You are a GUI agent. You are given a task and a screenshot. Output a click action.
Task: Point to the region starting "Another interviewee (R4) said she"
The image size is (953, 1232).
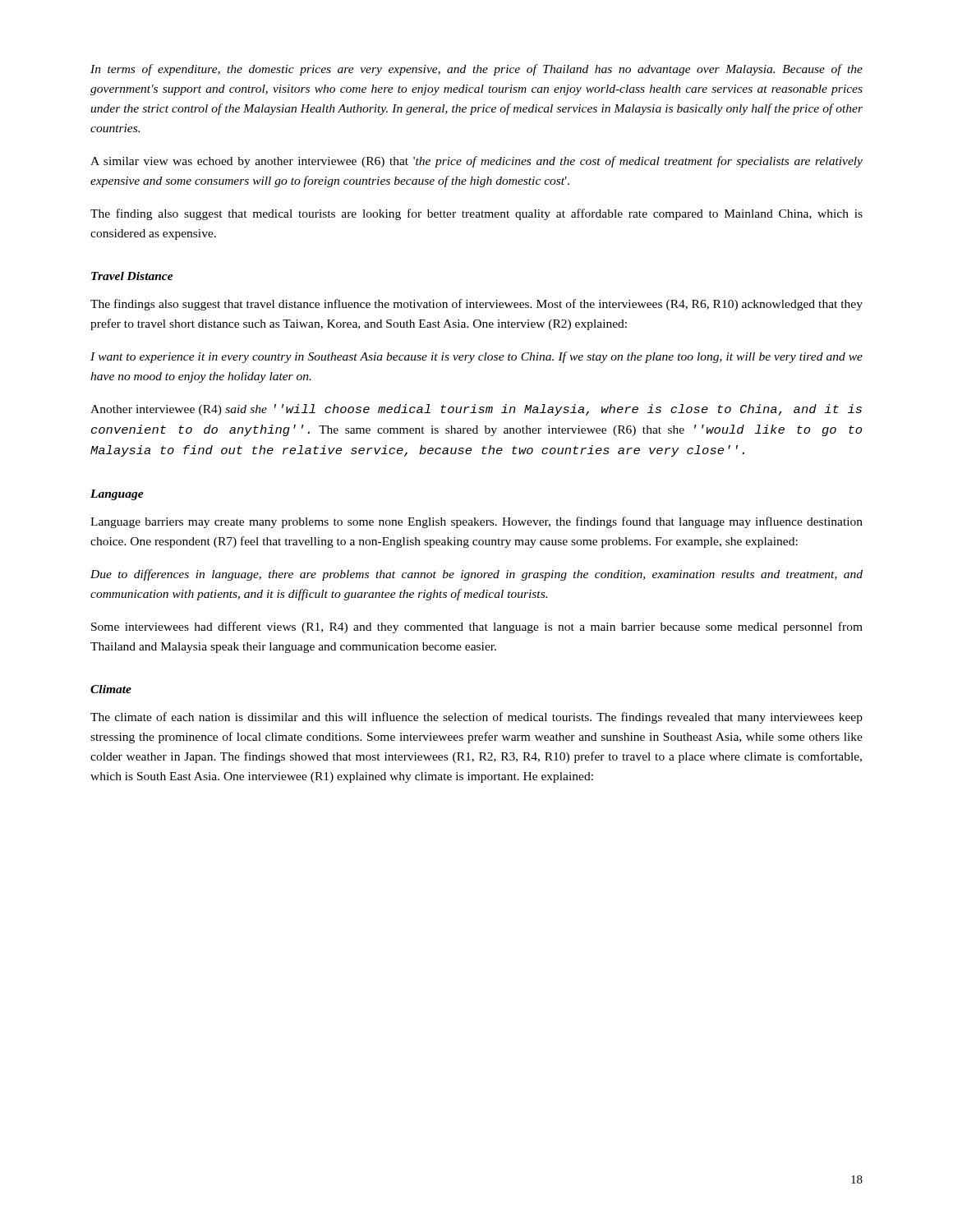click(x=476, y=430)
